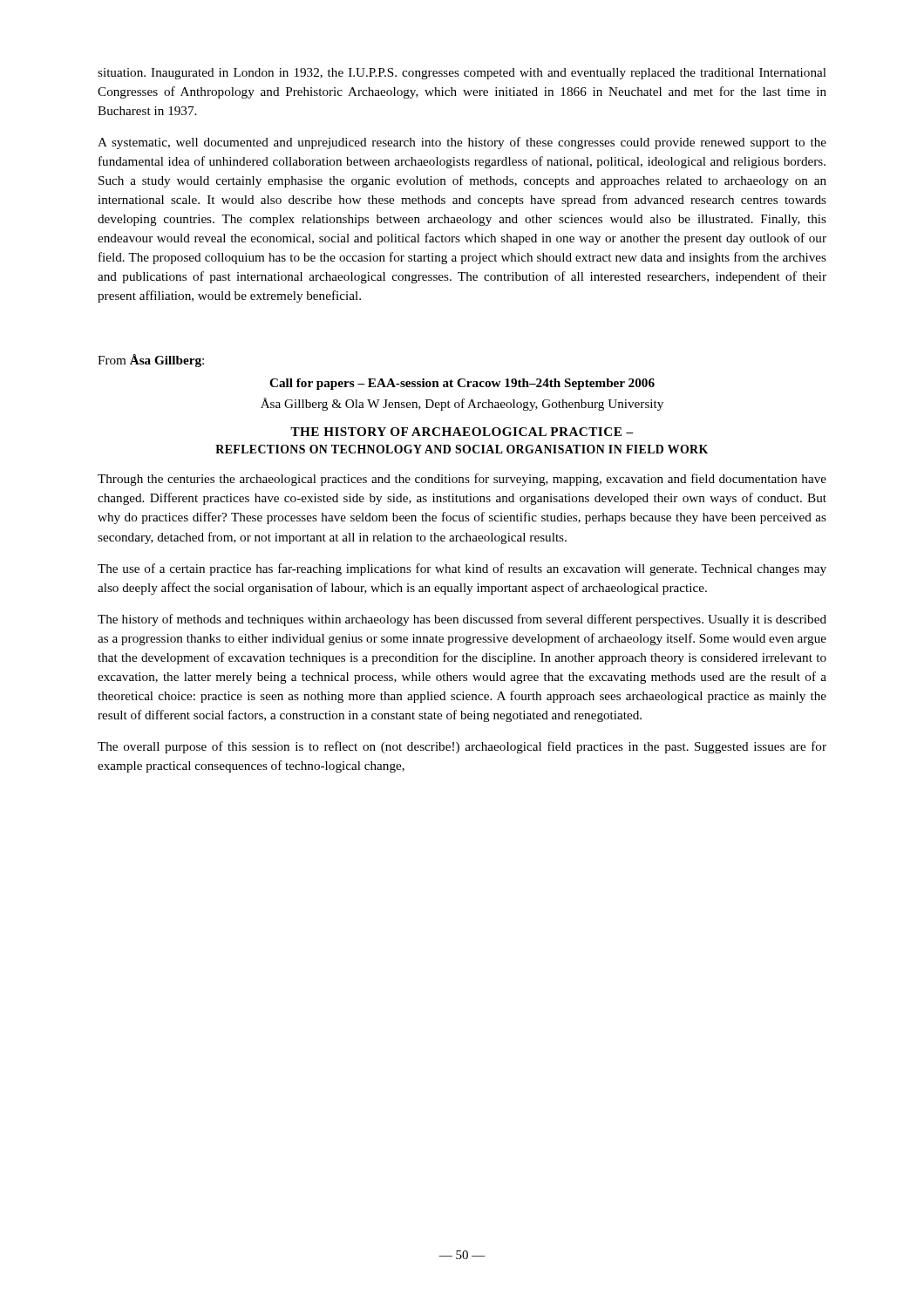Click the section header that begins "THE HISTORY OF"
The height and width of the screenshot is (1308, 924).
click(x=462, y=432)
